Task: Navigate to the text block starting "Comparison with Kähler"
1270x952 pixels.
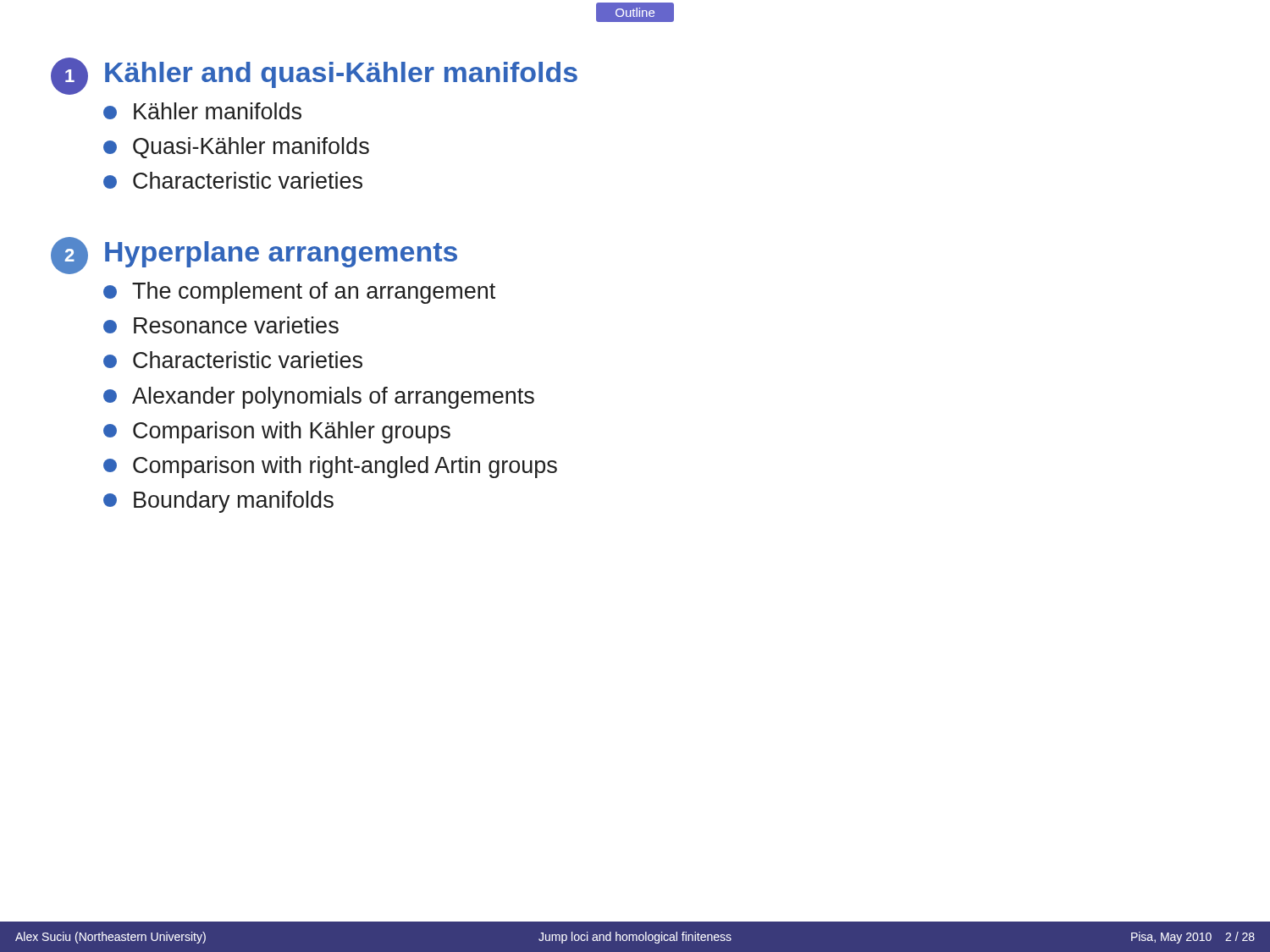Action: [277, 430]
